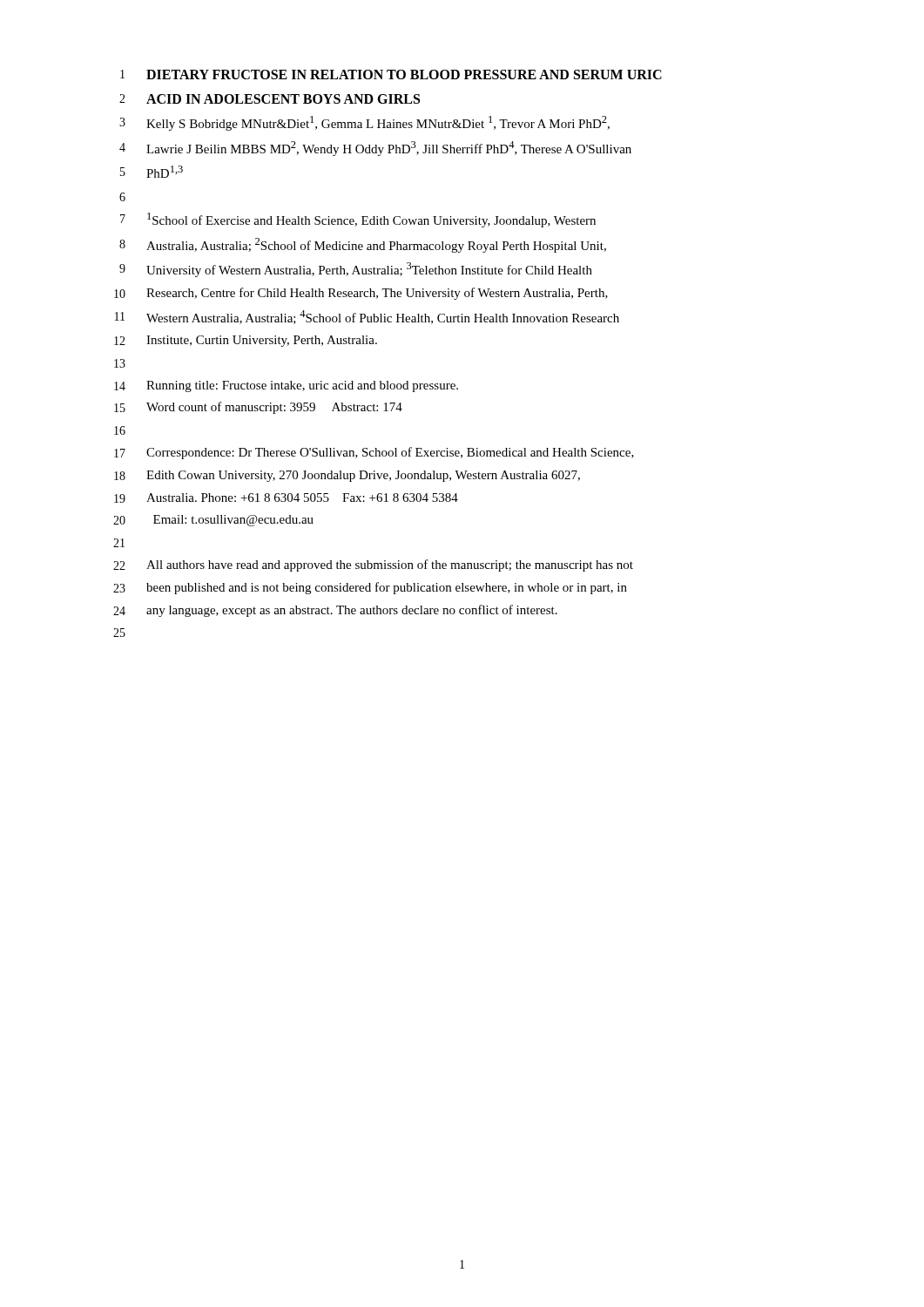Locate the title that reads "1 DIETARY FRUCTOSE"
This screenshot has width=924, height=1307.
coord(462,75)
